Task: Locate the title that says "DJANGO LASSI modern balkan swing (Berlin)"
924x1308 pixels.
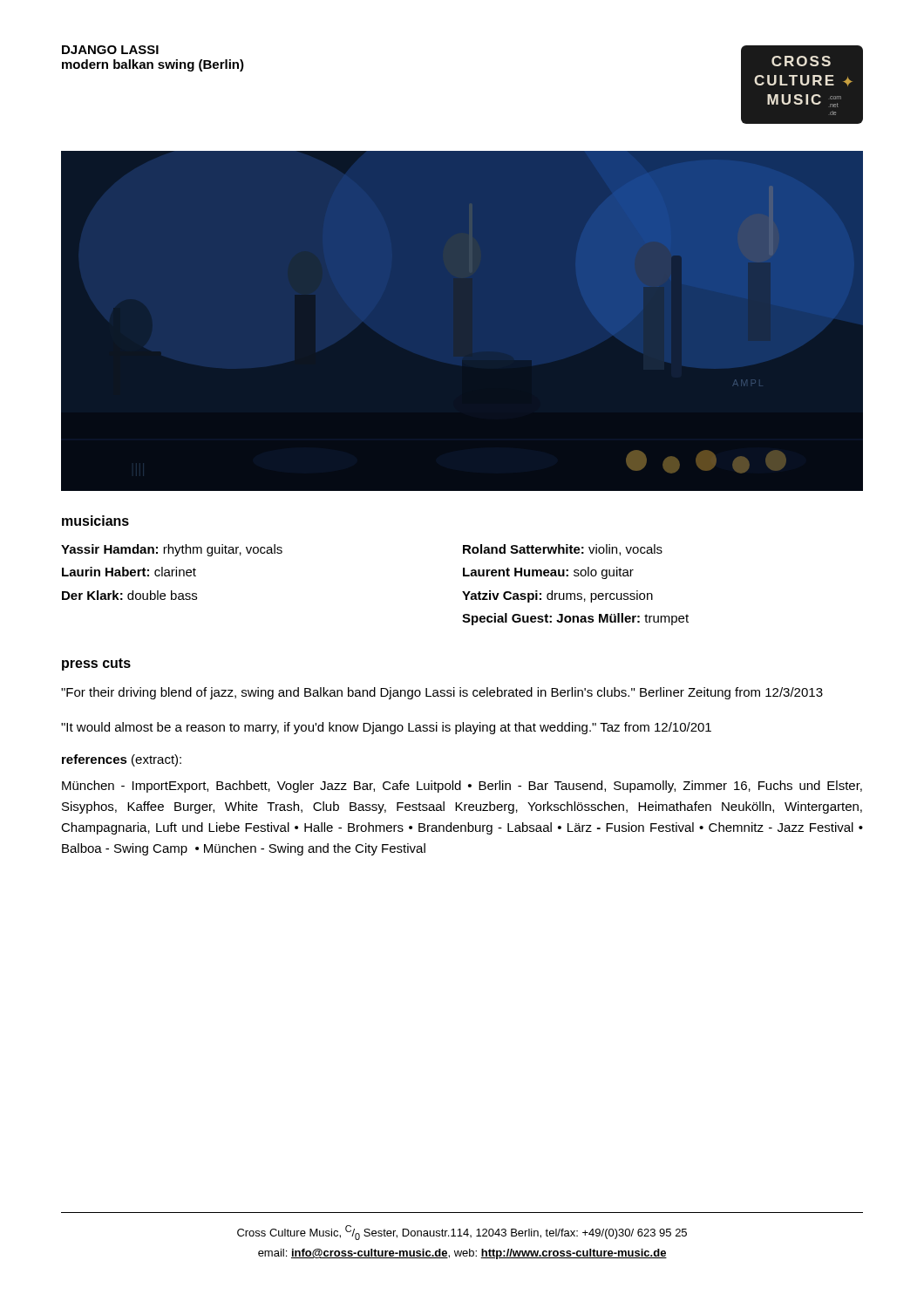Action: tap(153, 57)
